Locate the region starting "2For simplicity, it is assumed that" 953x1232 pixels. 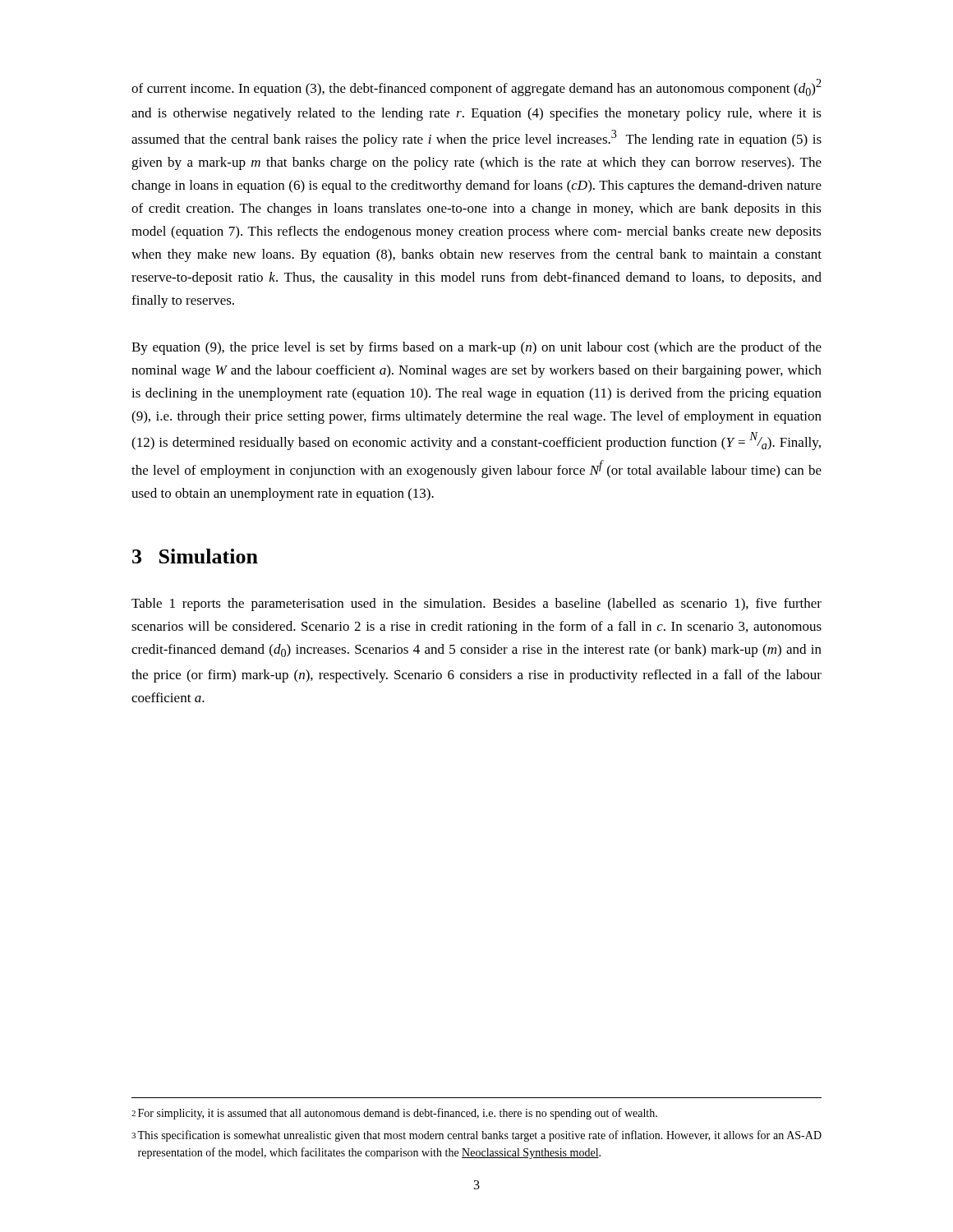tap(395, 1113)
